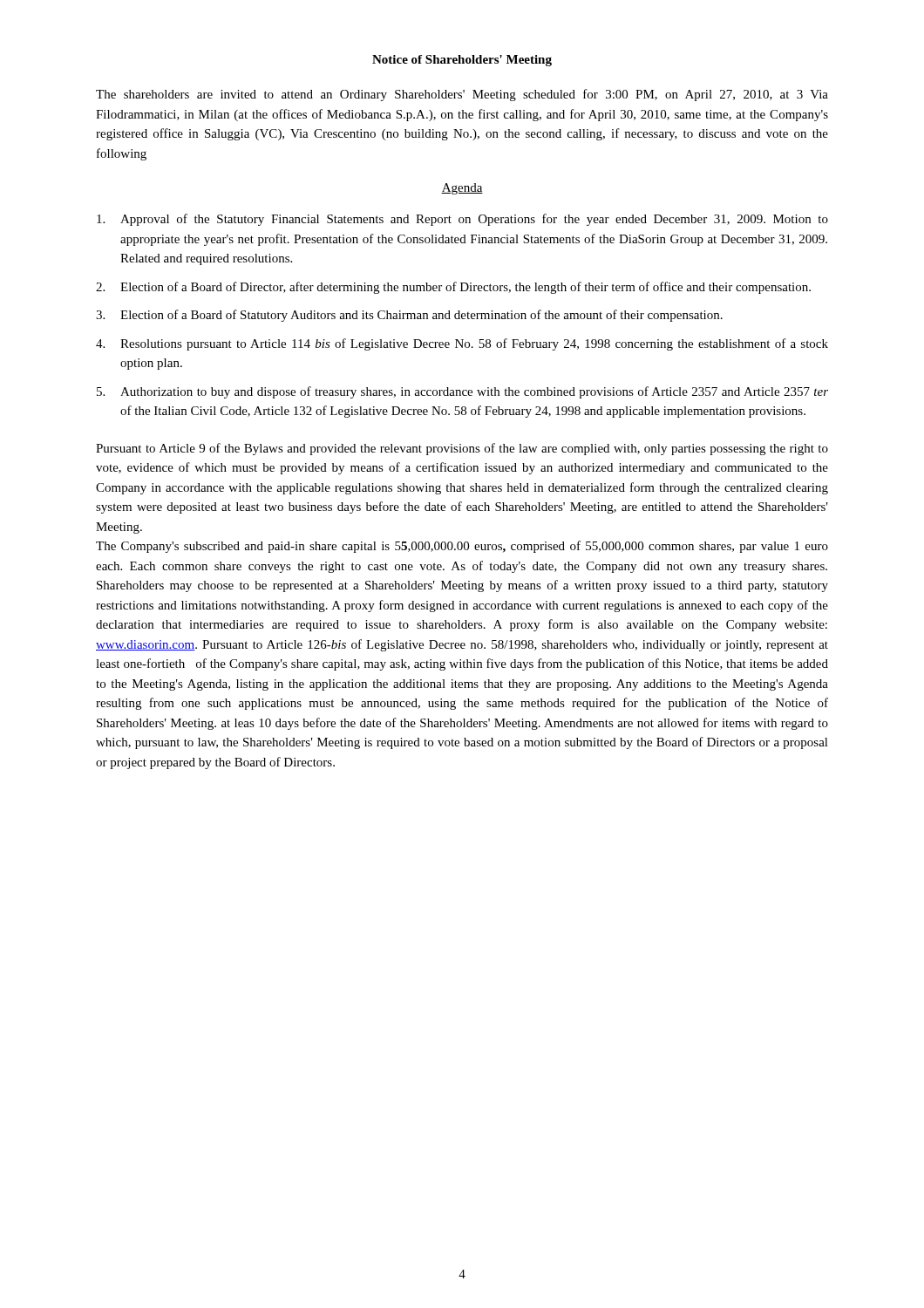Screen dimensions: 1308x924
Task: Point to the block beginning "Approval of the Statutory Financial Statements"
Action: point(462,239)
